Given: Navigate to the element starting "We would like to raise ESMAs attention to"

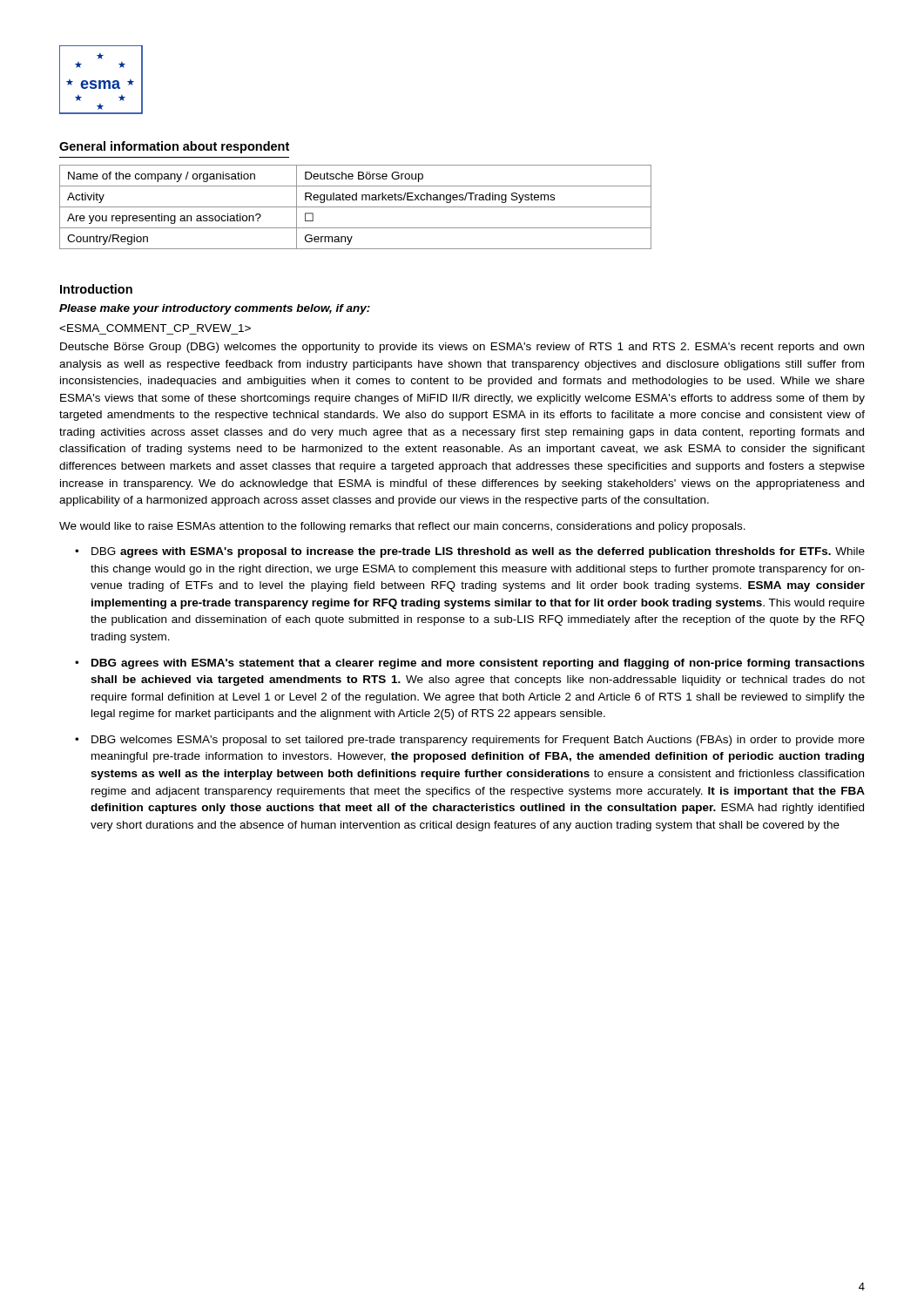Looking at the screenshot, I should pyautogui.click(x=403, y=526).
